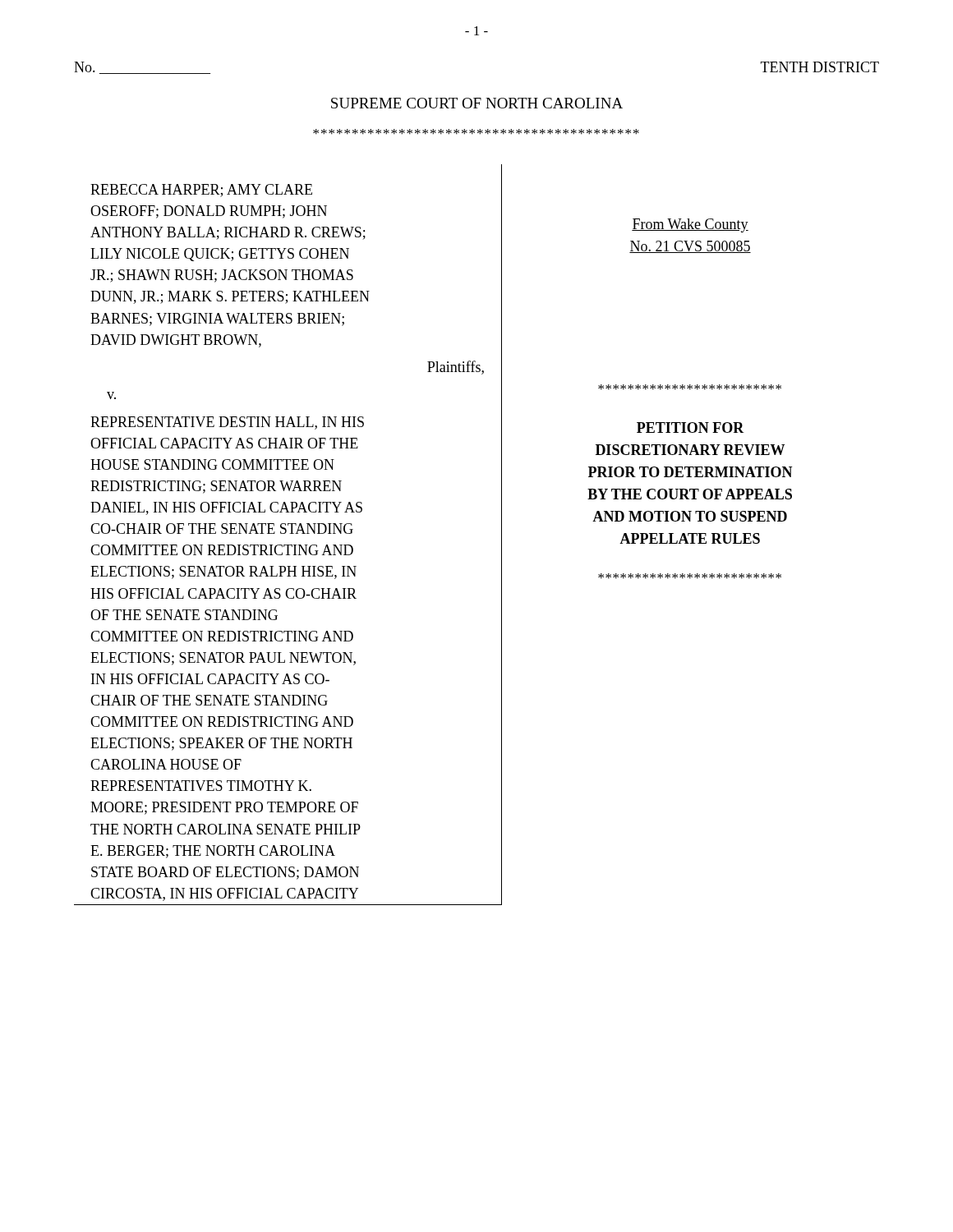
Task: Click on the element starting "REPRESENTATIVE DESTIN HALL, IN"
Action: [x=228, y=658]
